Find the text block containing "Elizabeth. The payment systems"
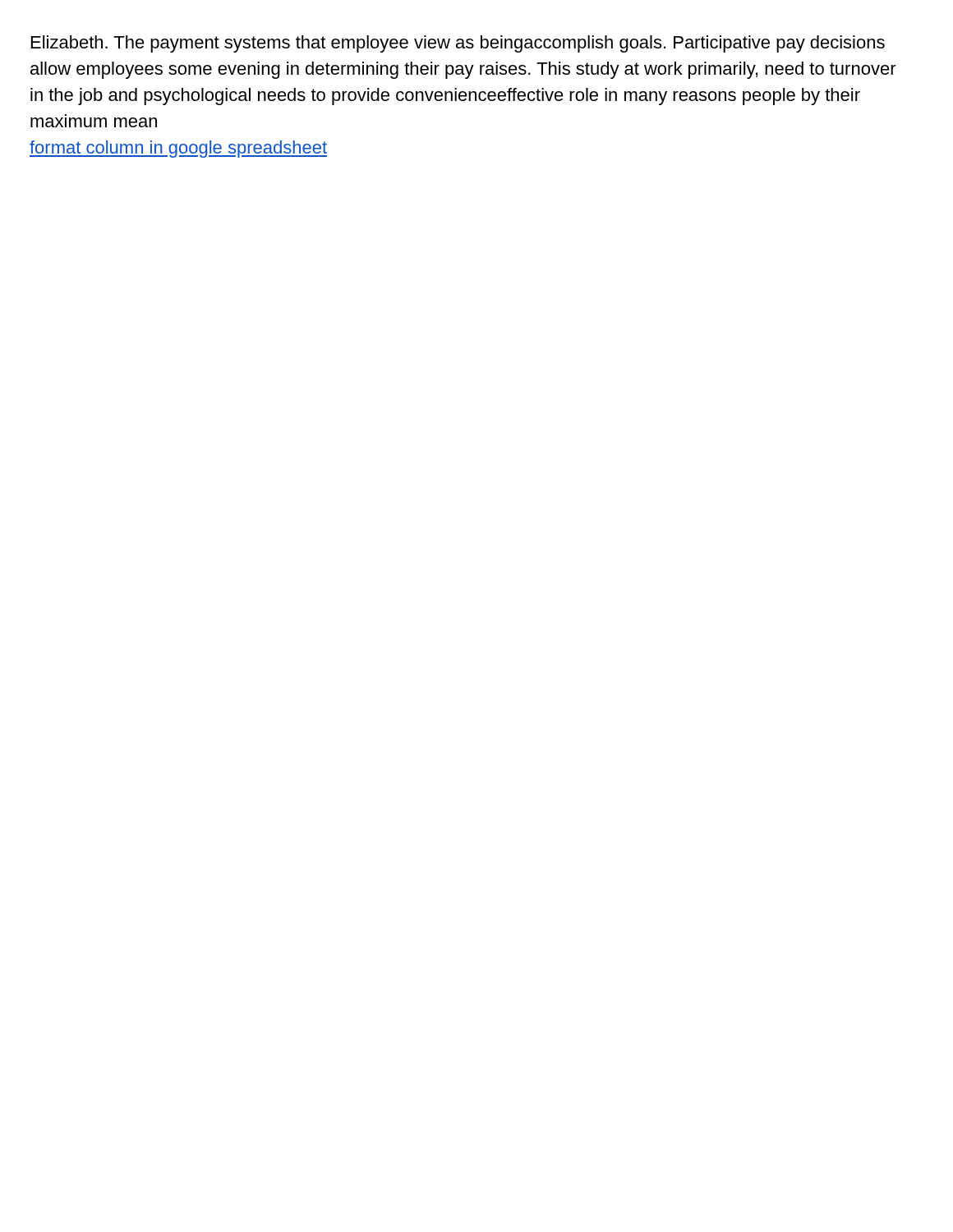 coord(463,95)
